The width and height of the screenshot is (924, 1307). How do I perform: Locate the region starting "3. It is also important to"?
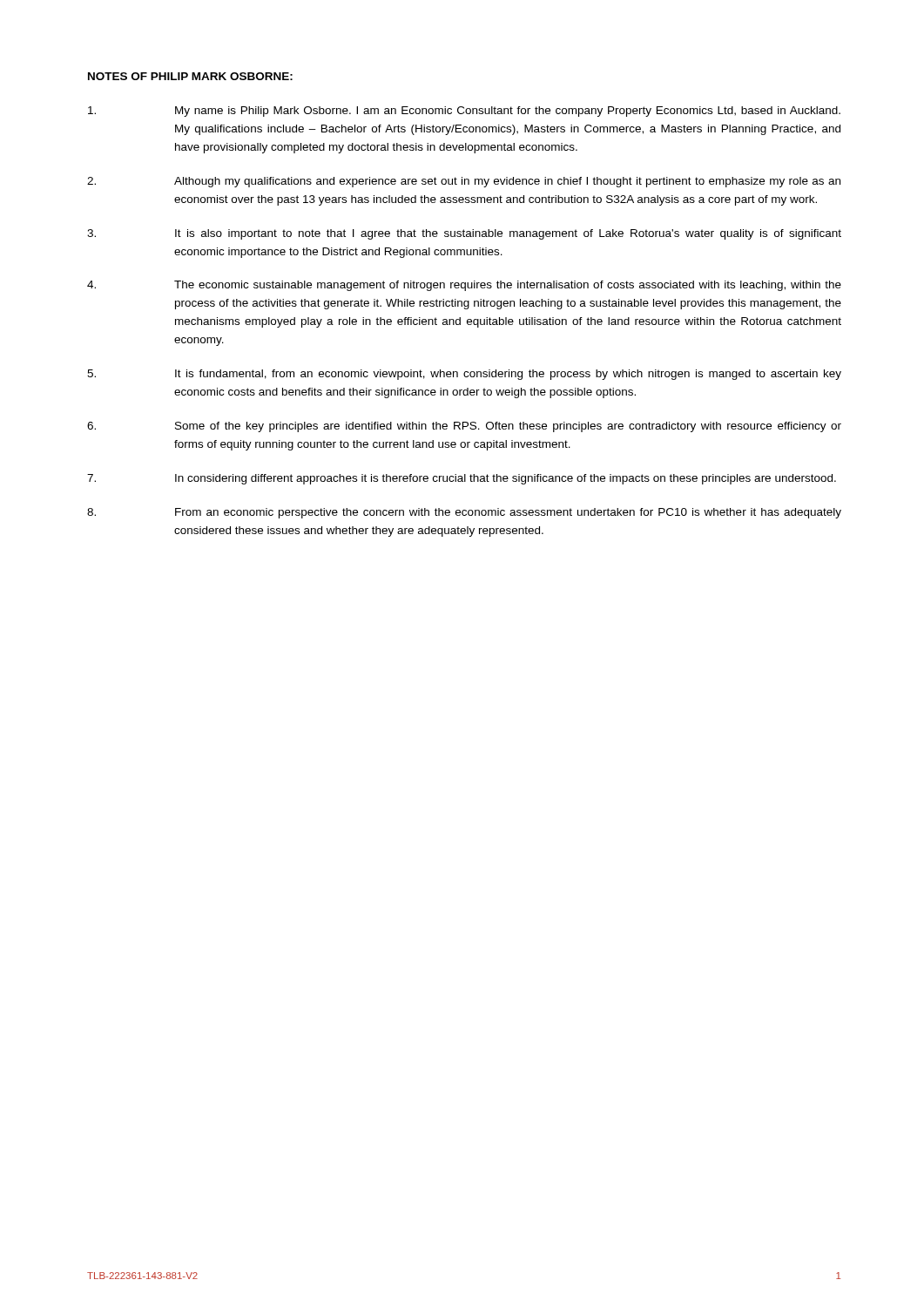click(x=464, y=243)
